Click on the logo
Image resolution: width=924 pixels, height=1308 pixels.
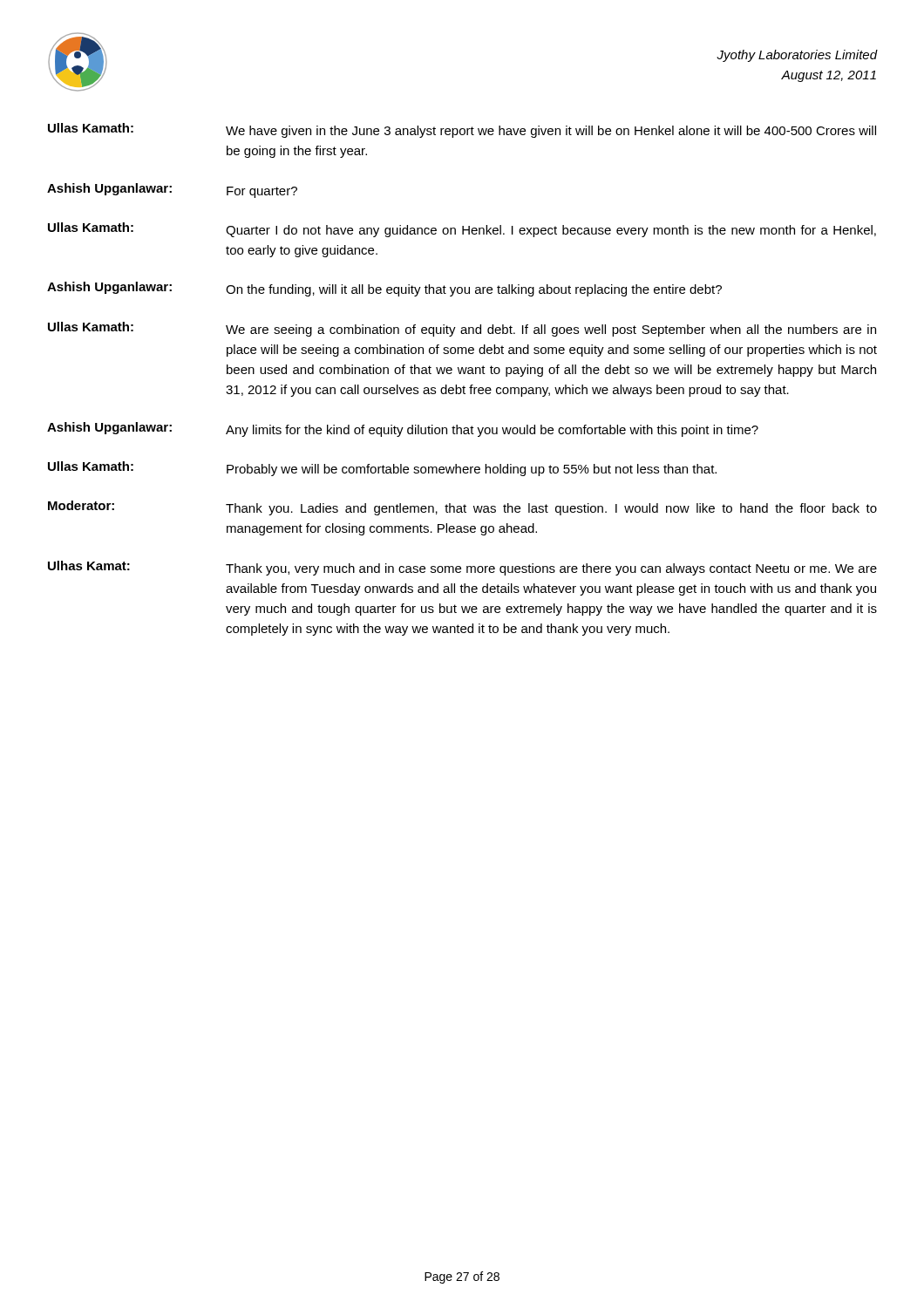click(x=78, y=63)
